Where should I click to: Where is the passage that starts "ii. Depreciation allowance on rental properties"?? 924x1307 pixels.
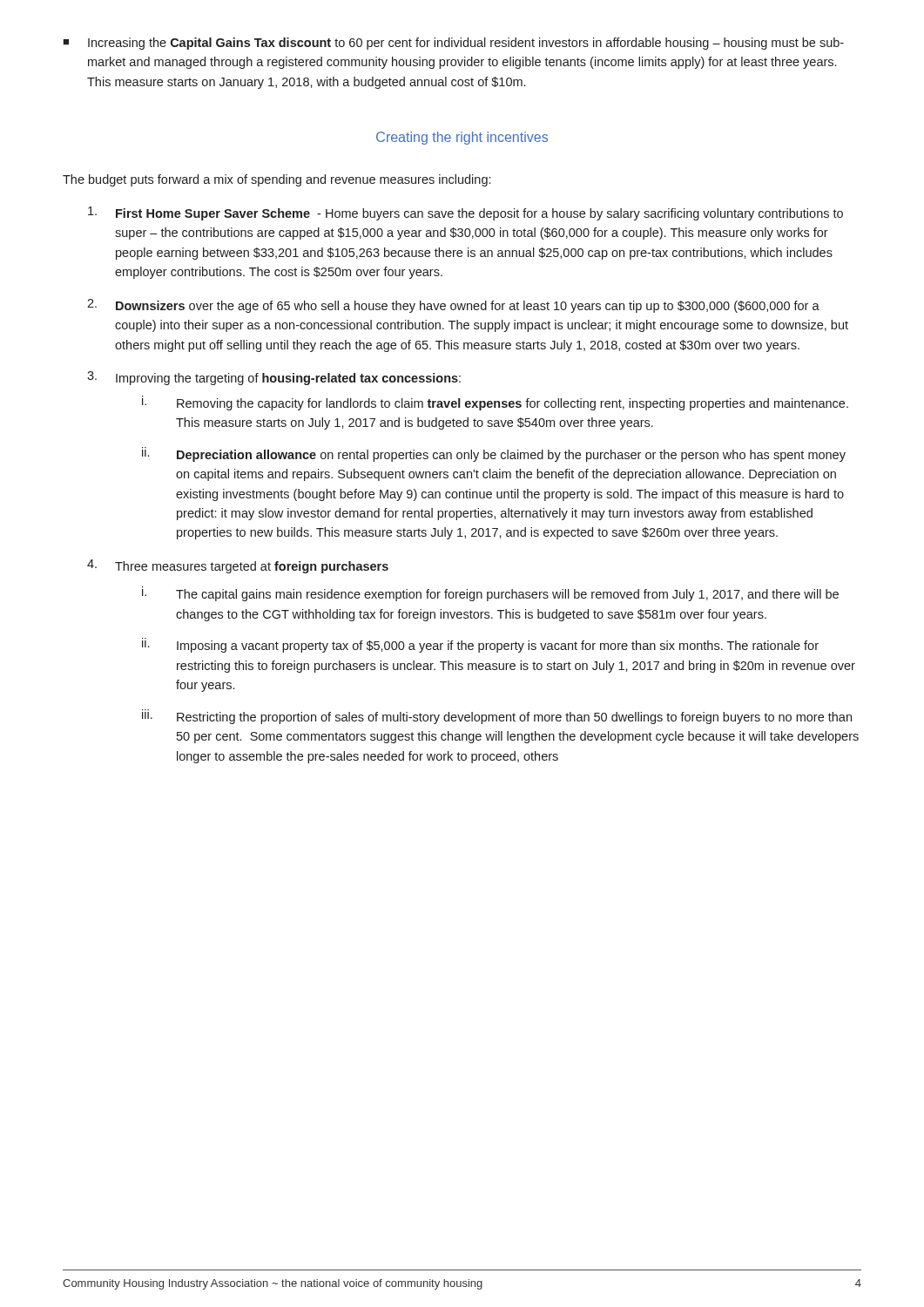coord(501,494)
